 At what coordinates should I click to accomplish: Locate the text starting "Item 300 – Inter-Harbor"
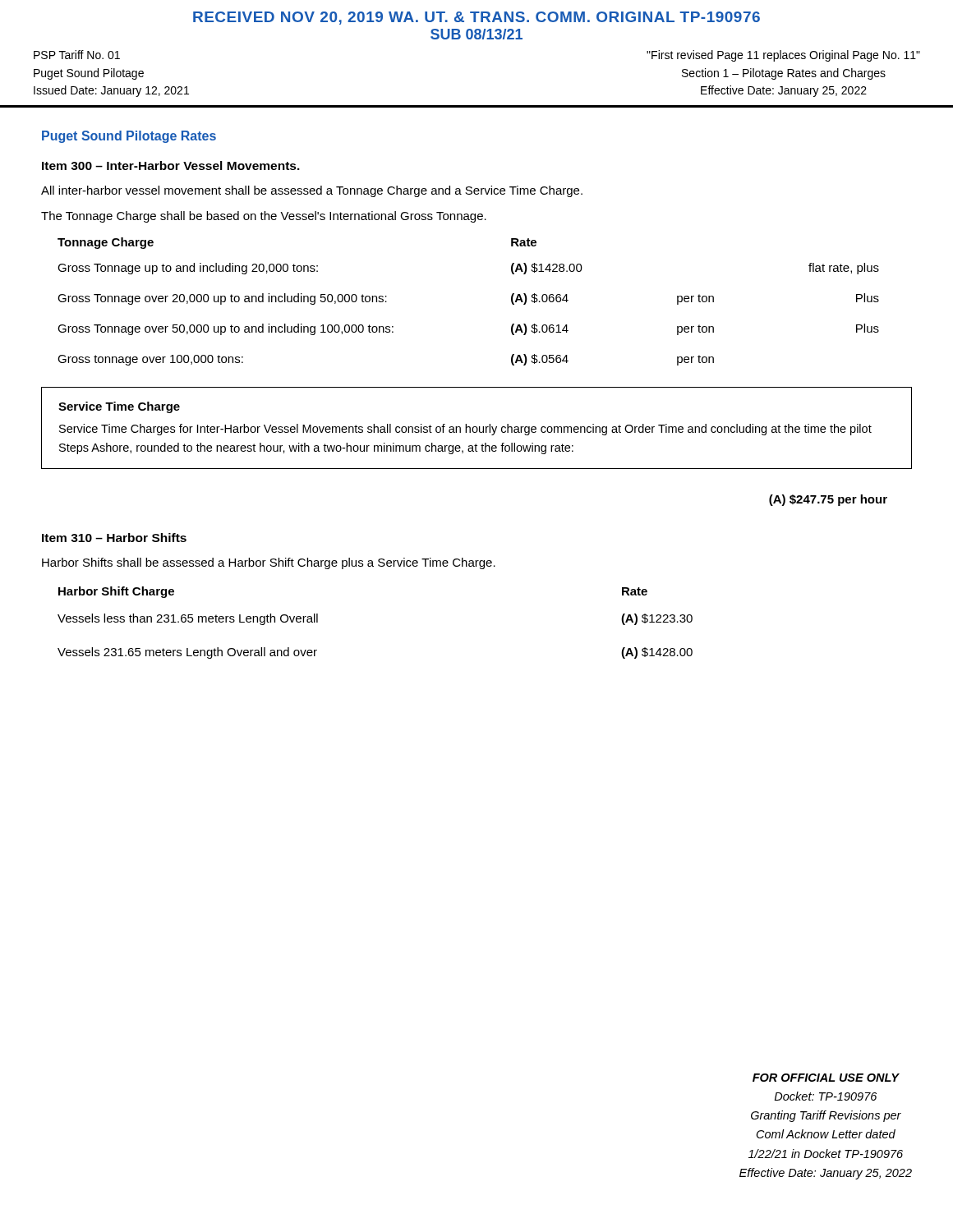pyautogui.click(x=171, y=166)
